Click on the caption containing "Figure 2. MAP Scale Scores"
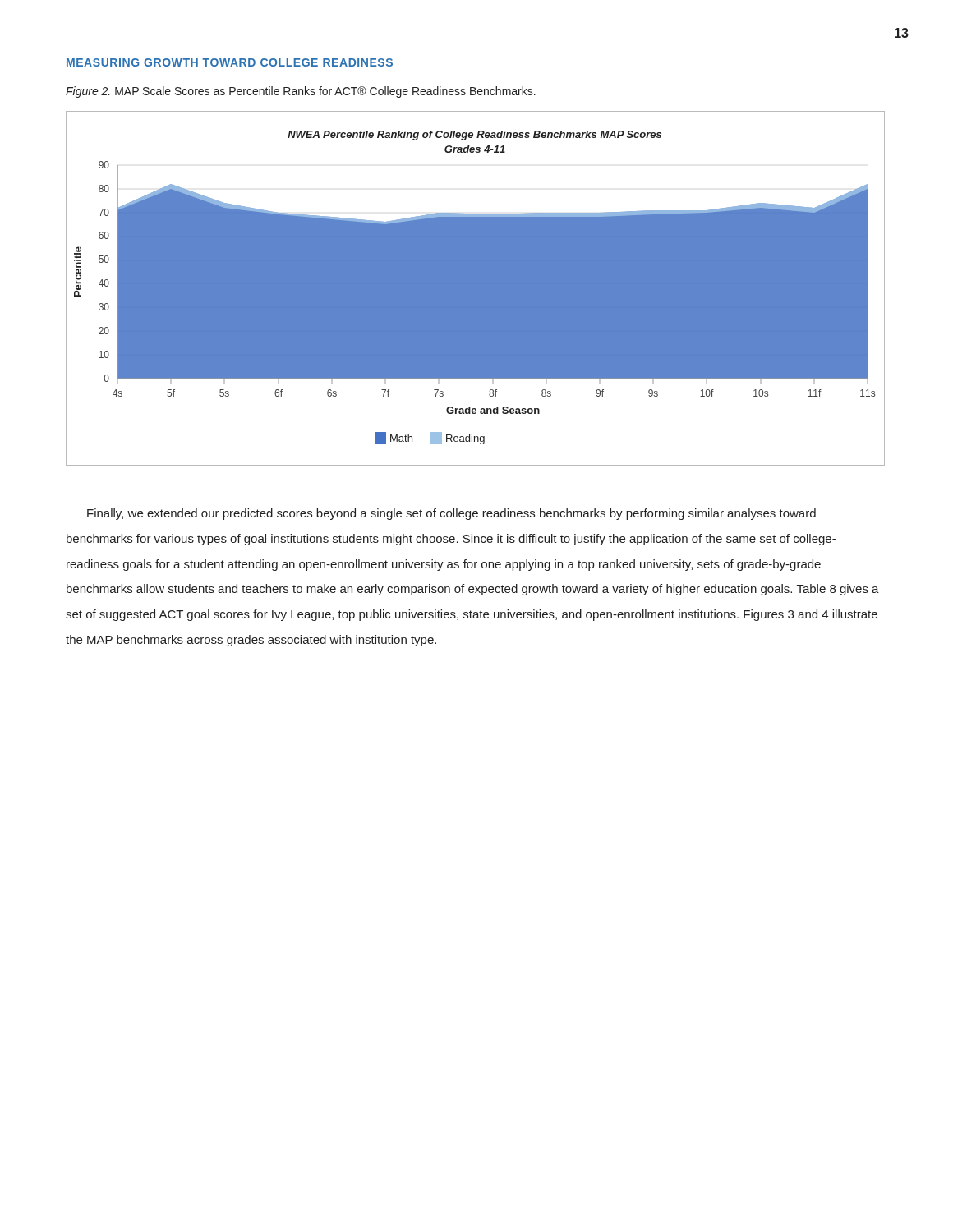Image resolution: width=953 pixels, height=1232 pixels. (301, 91)
